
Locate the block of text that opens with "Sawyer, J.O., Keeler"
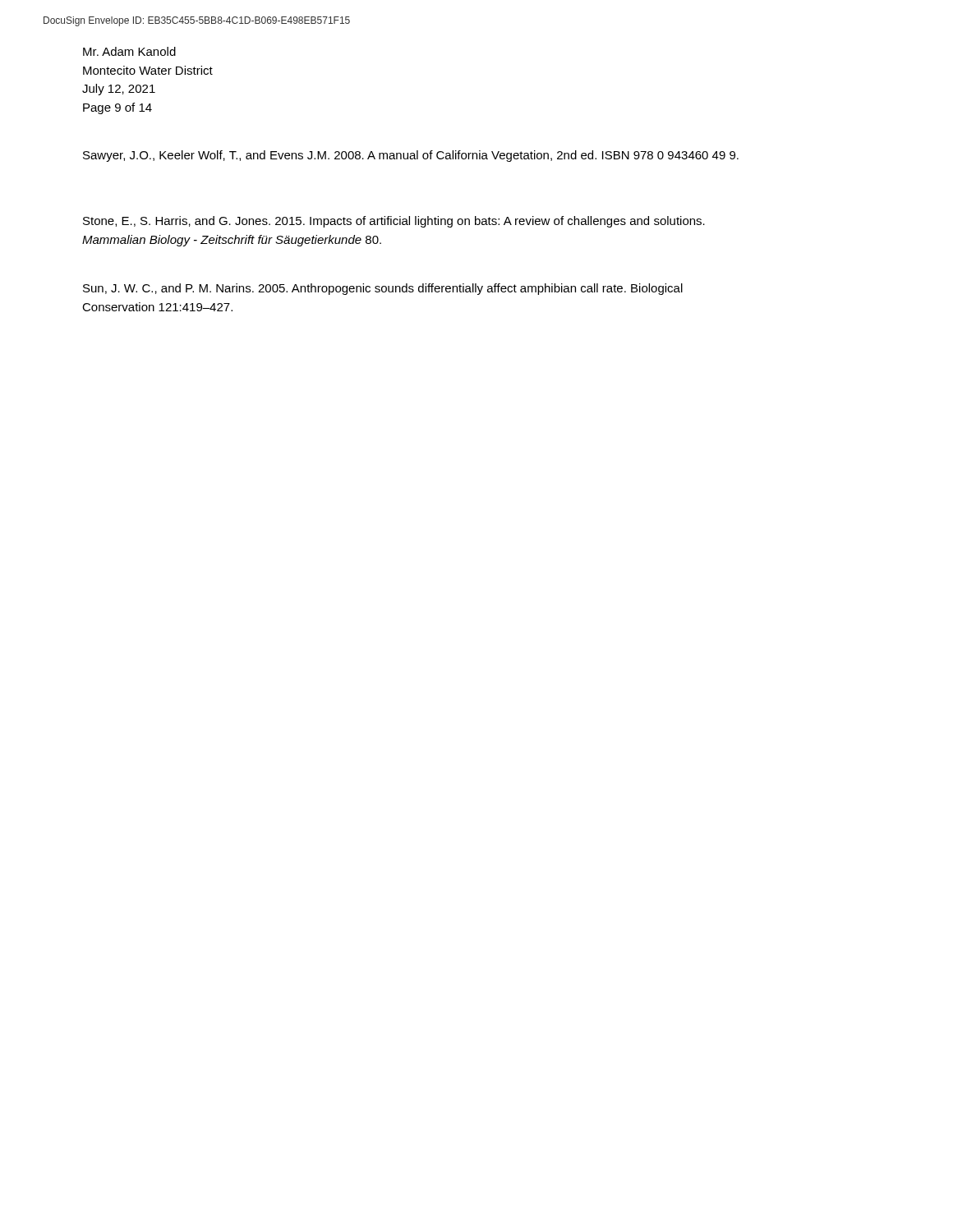point(411,155)
